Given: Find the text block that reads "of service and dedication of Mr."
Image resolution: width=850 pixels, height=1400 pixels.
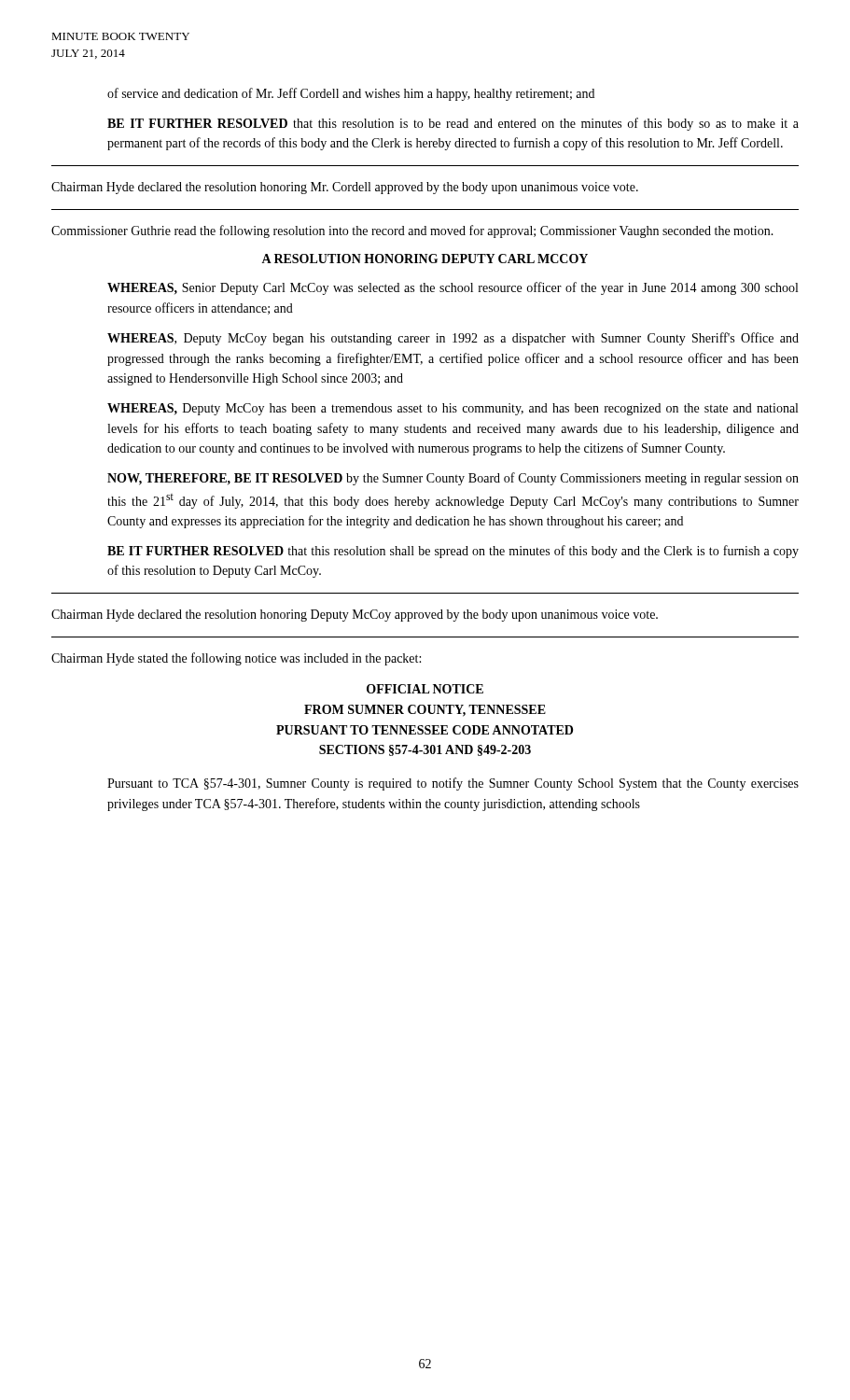Looking at the screenshot, I should pos(453,94).
